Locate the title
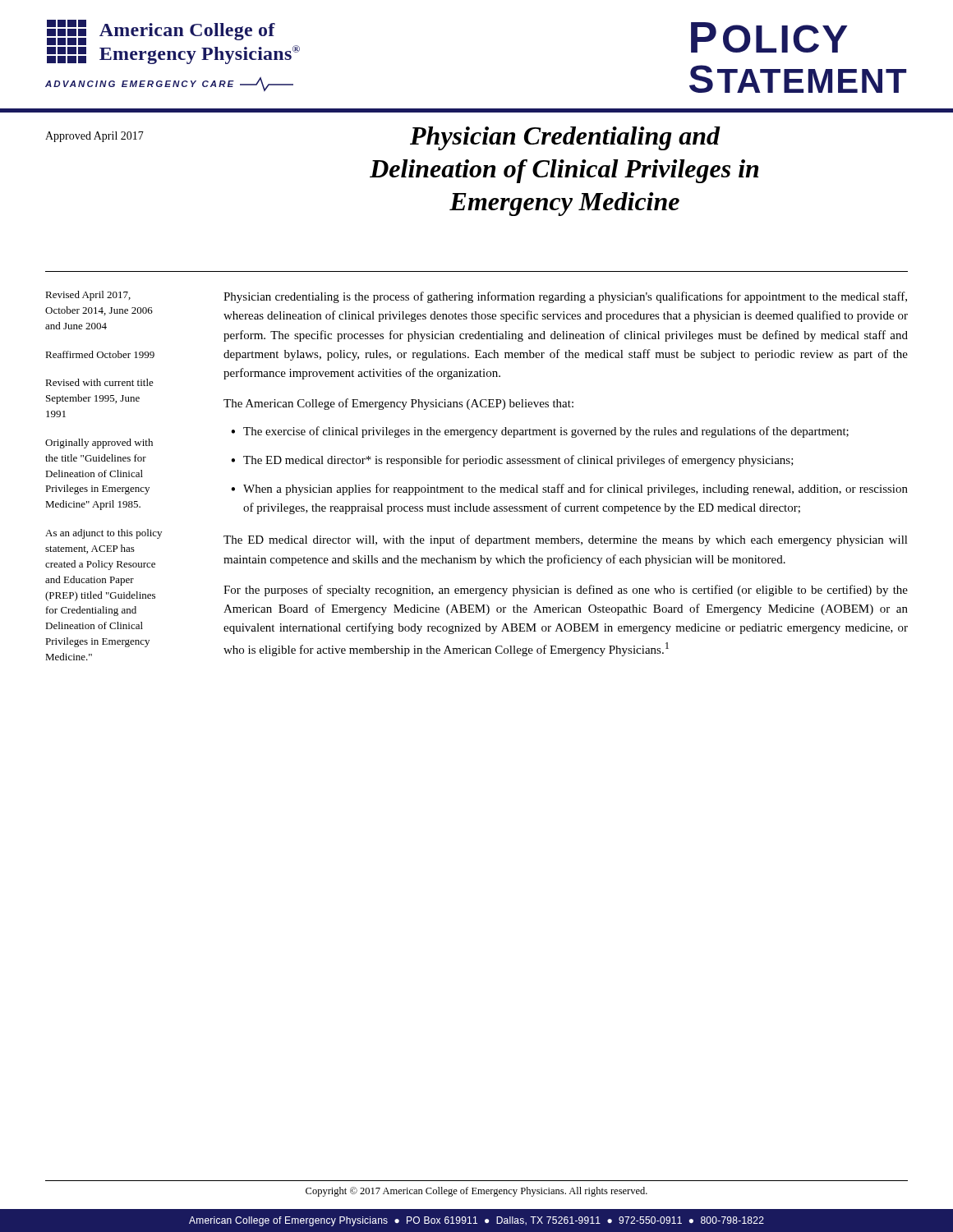Viewport: 953px width, 1232px height. [x=565, y=168]
